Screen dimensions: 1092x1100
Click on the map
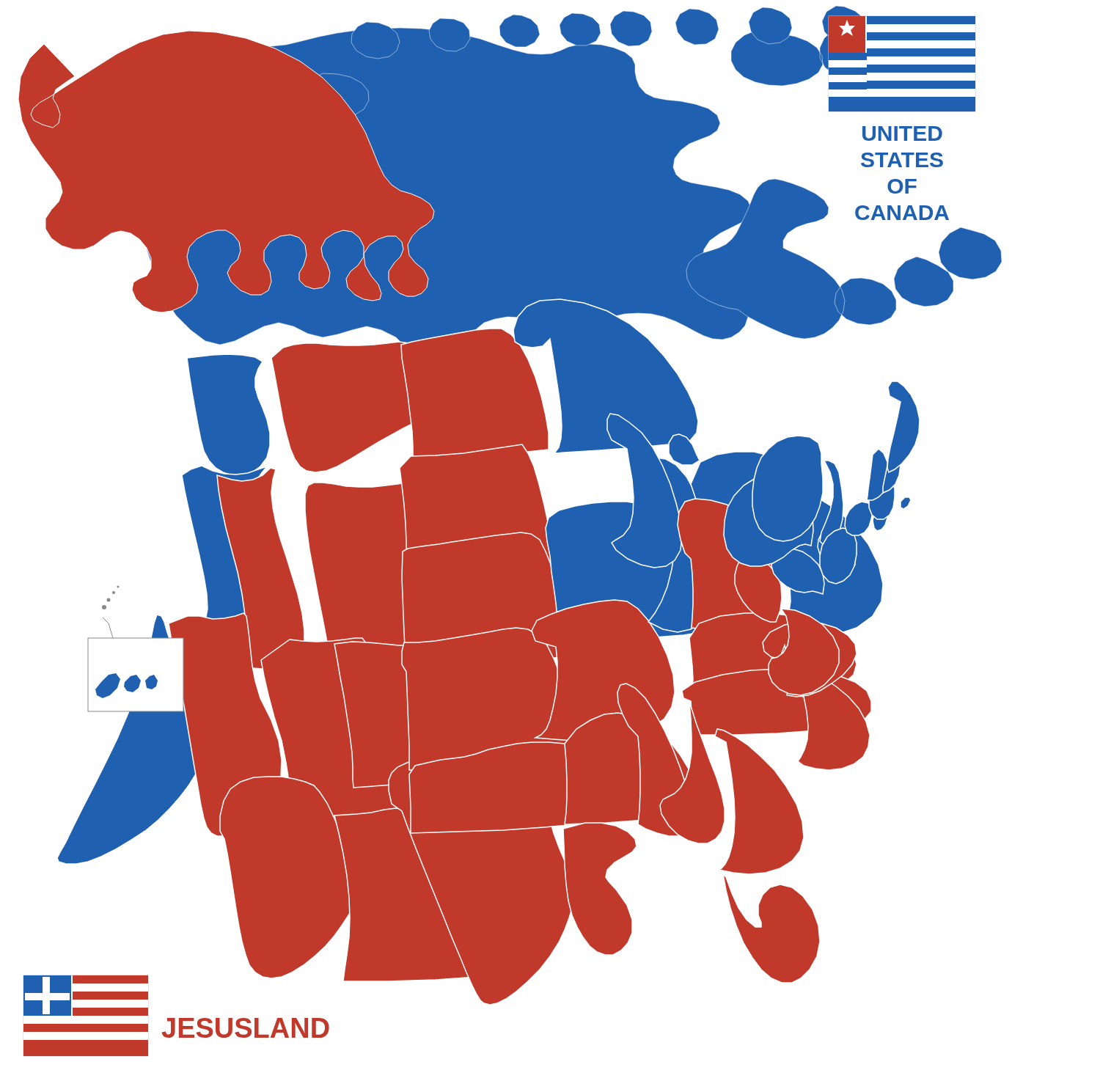[550, 546]
